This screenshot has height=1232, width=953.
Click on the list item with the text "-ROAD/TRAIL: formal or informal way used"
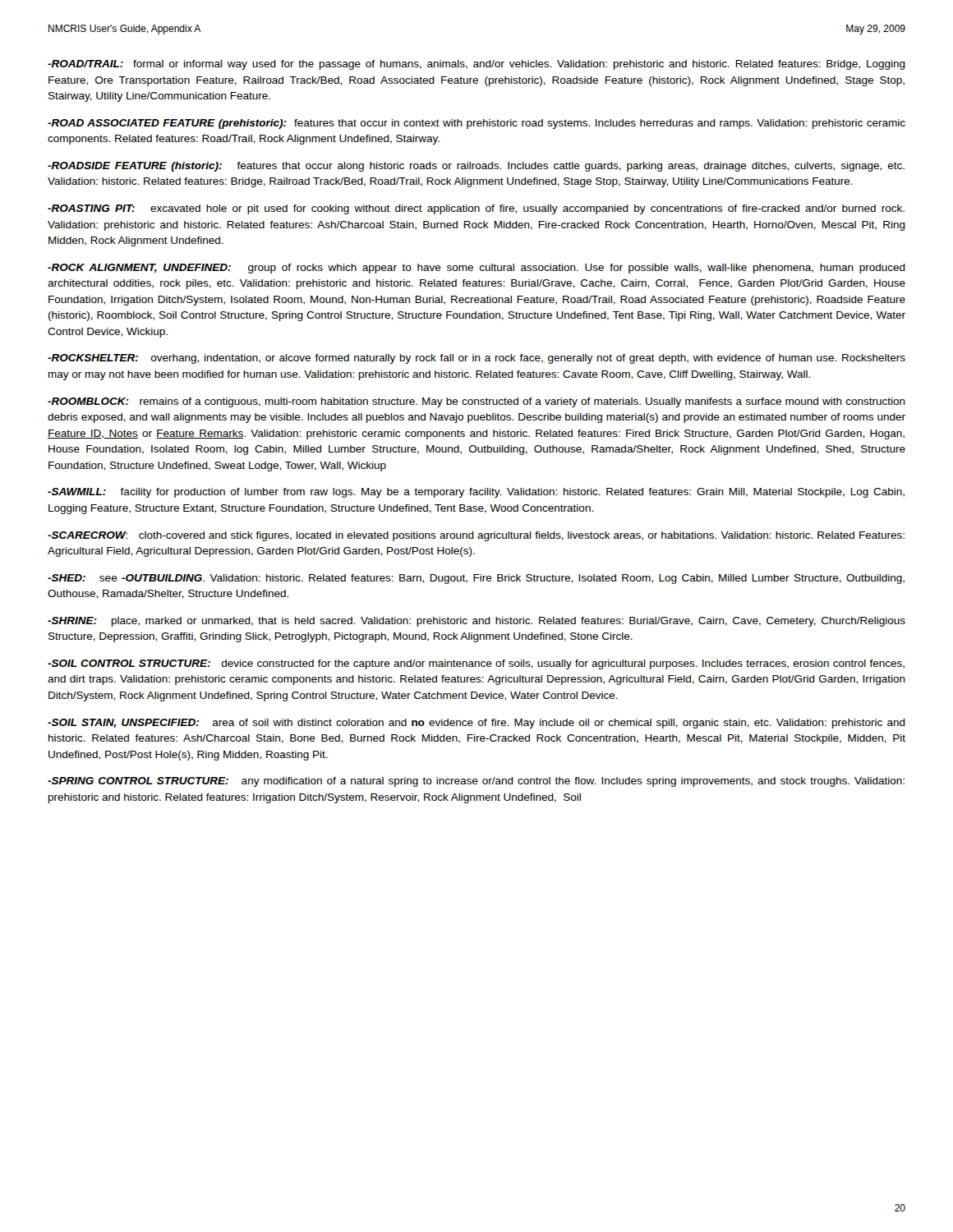pos(476,80)
